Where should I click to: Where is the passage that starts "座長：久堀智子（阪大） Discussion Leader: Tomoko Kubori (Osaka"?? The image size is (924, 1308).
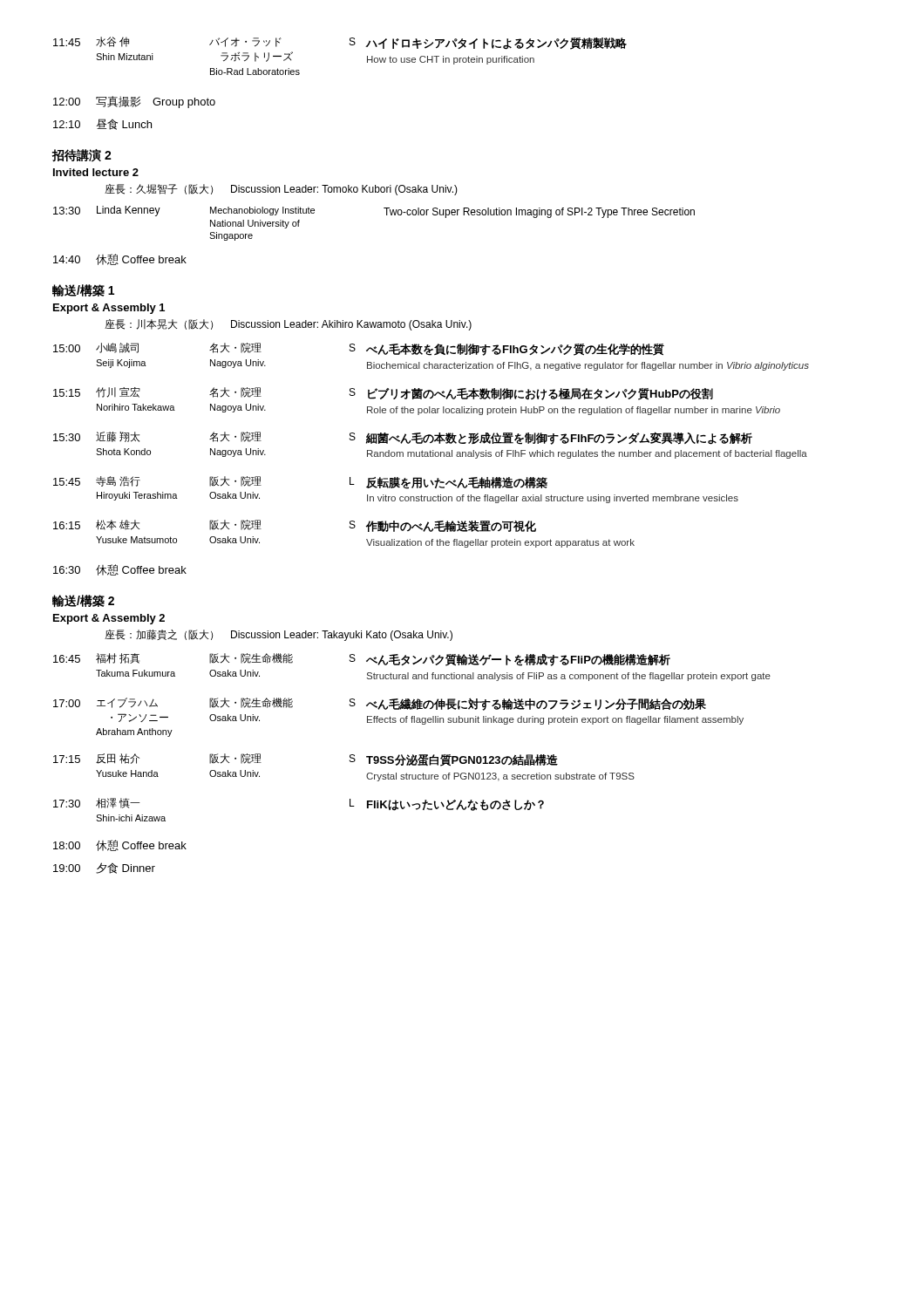pos(281,190)
